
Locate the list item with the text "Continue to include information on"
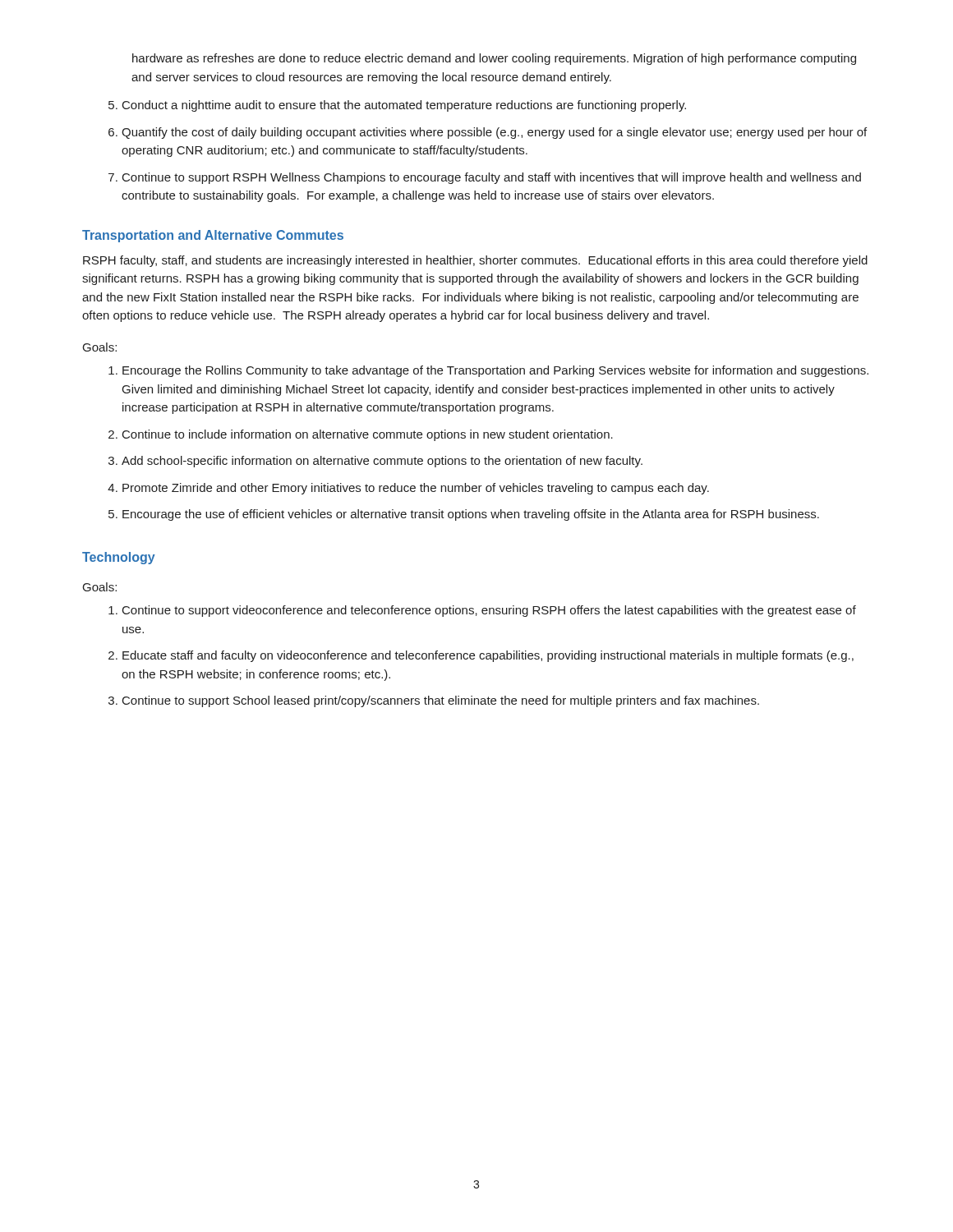[496, 434]
